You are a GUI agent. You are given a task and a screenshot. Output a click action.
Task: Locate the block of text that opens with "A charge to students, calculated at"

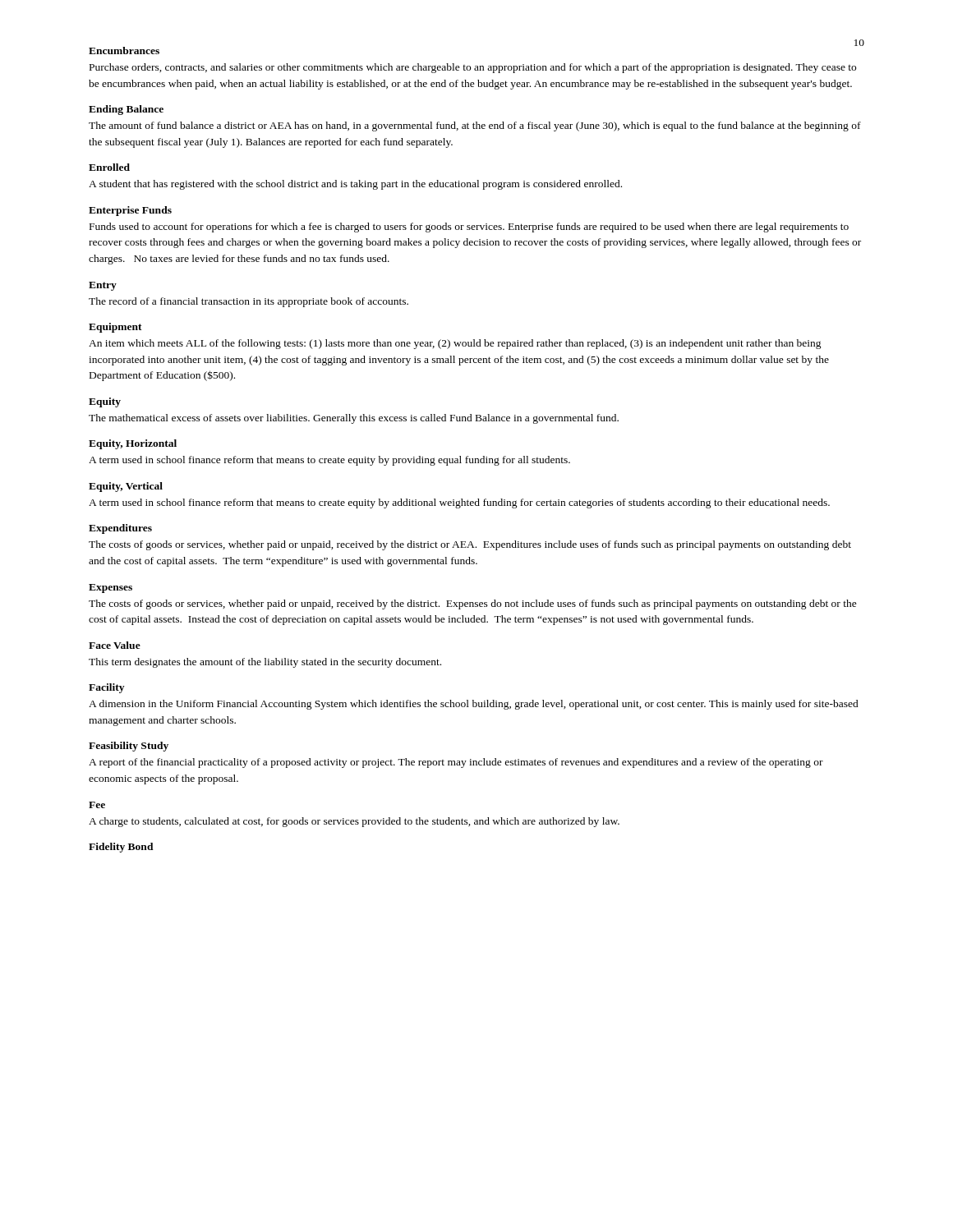354,821
